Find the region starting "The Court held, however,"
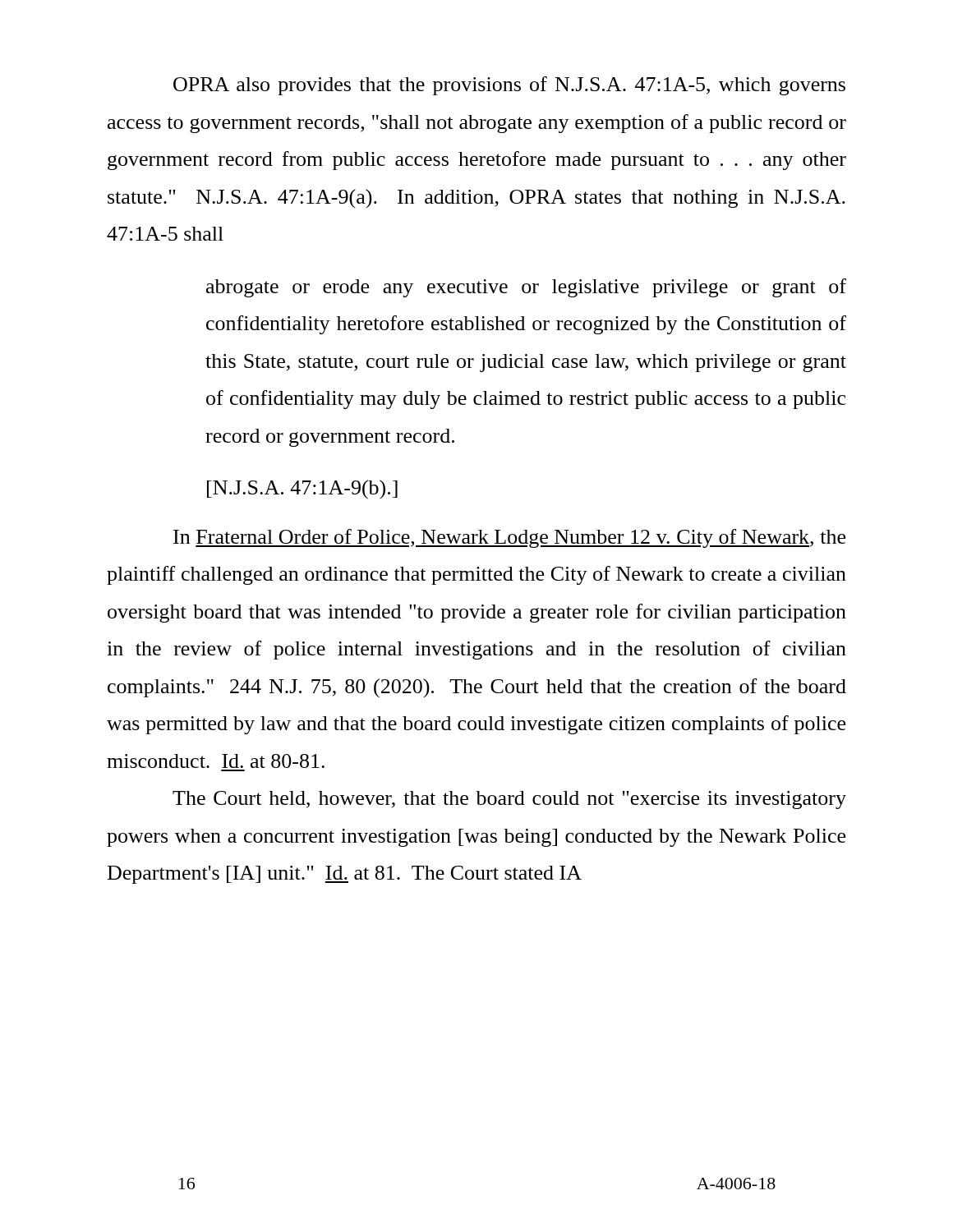Screen dimensions: 1232x953 pyautogui.click(x=476, y=835)
